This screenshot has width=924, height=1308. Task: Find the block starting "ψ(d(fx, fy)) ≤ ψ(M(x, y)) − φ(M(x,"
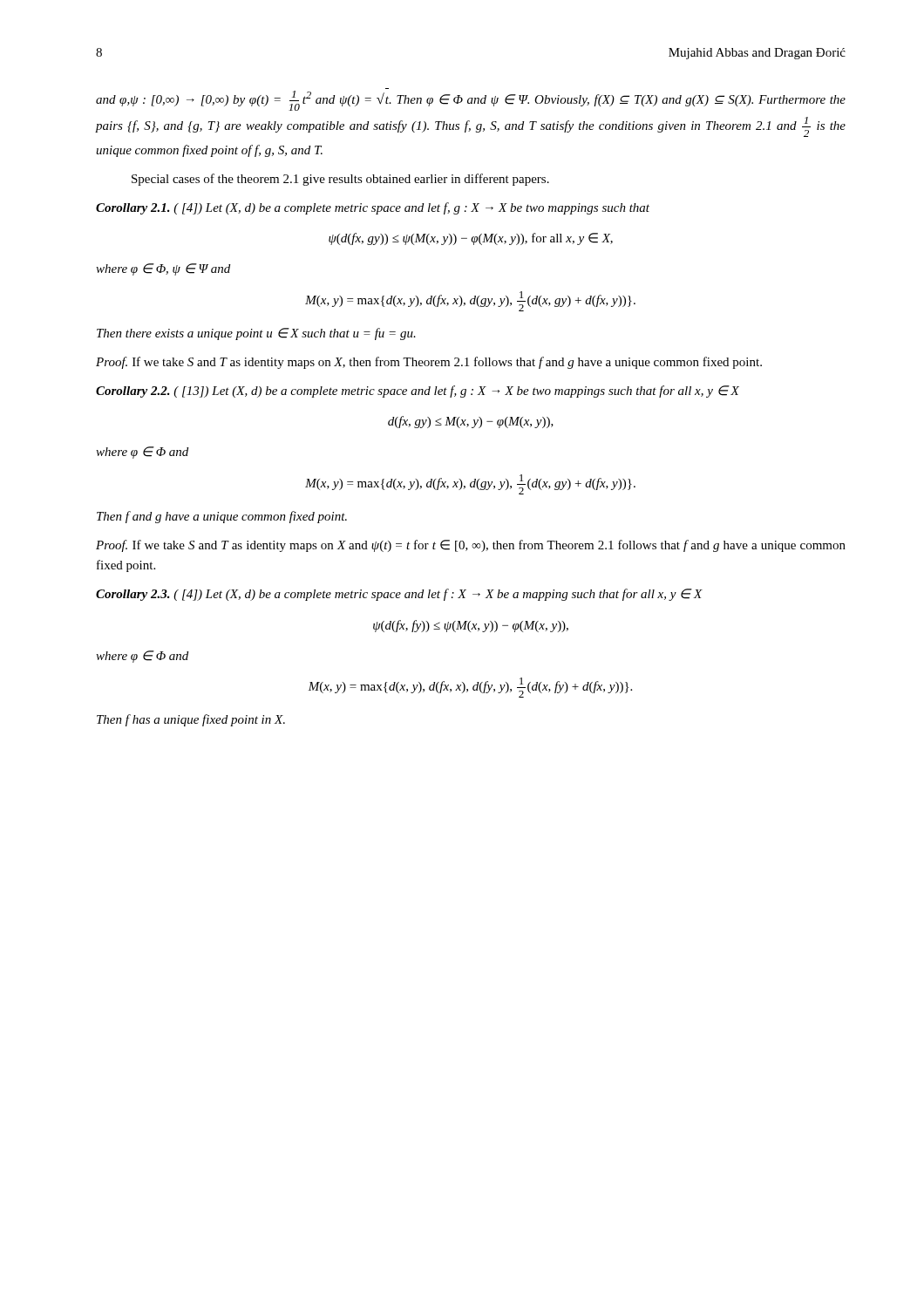(471, 625)
